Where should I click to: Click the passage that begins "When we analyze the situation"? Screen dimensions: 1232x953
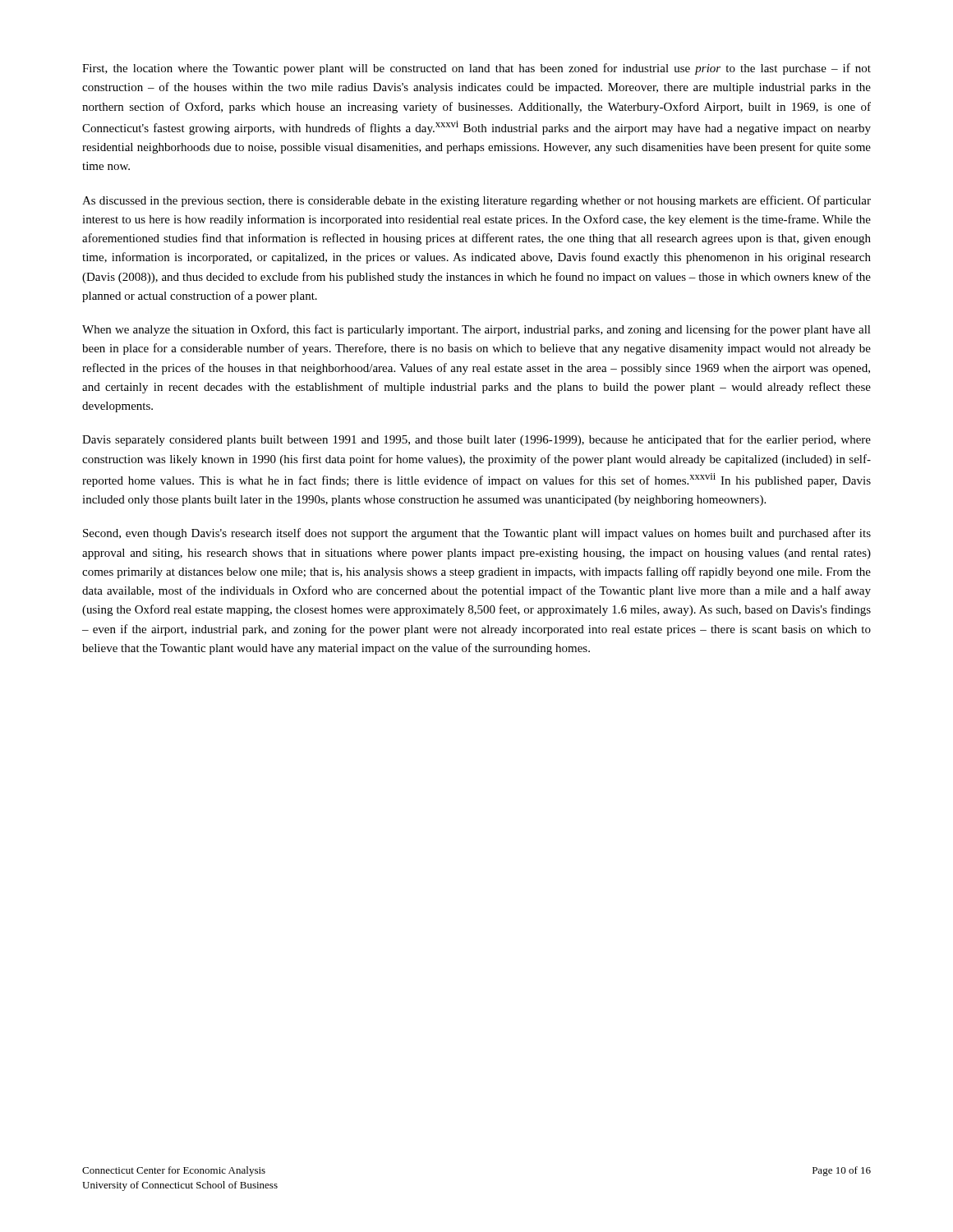click(476, 368)
